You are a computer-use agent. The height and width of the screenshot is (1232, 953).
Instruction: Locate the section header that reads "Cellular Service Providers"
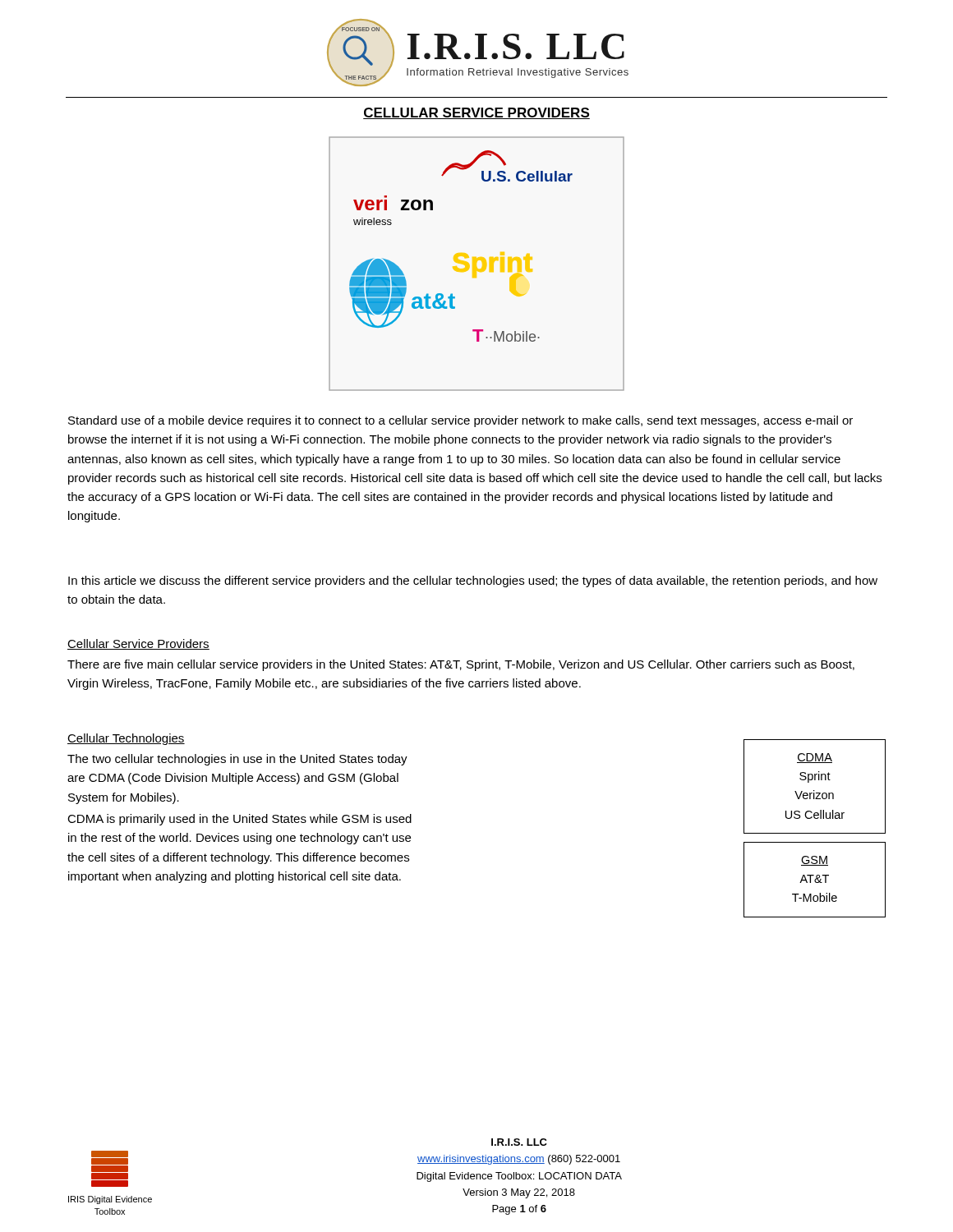[138, 644]
